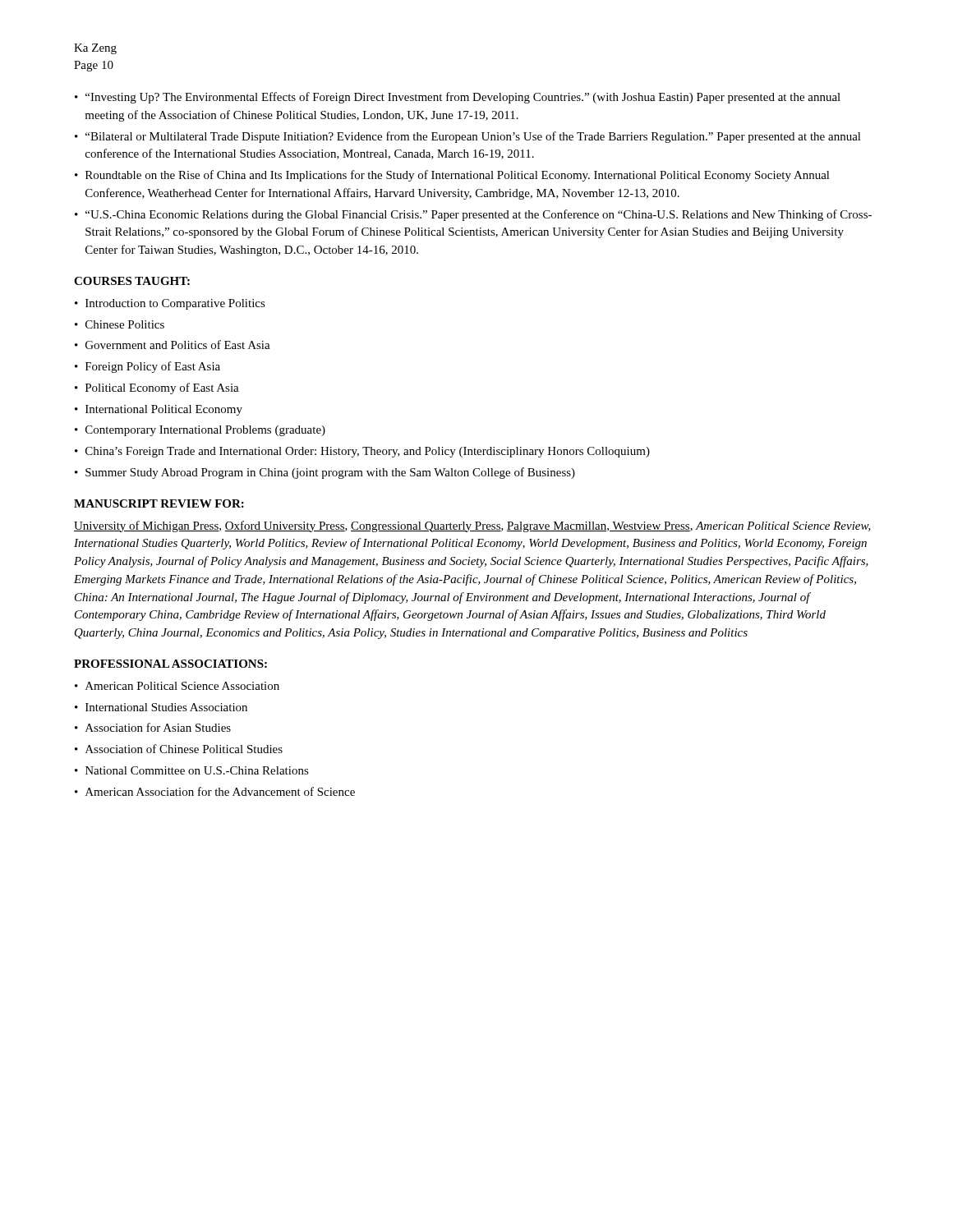Click the passage that begins "• Introduction to Comparative"

pyautogui.click(x=170, y=304)
